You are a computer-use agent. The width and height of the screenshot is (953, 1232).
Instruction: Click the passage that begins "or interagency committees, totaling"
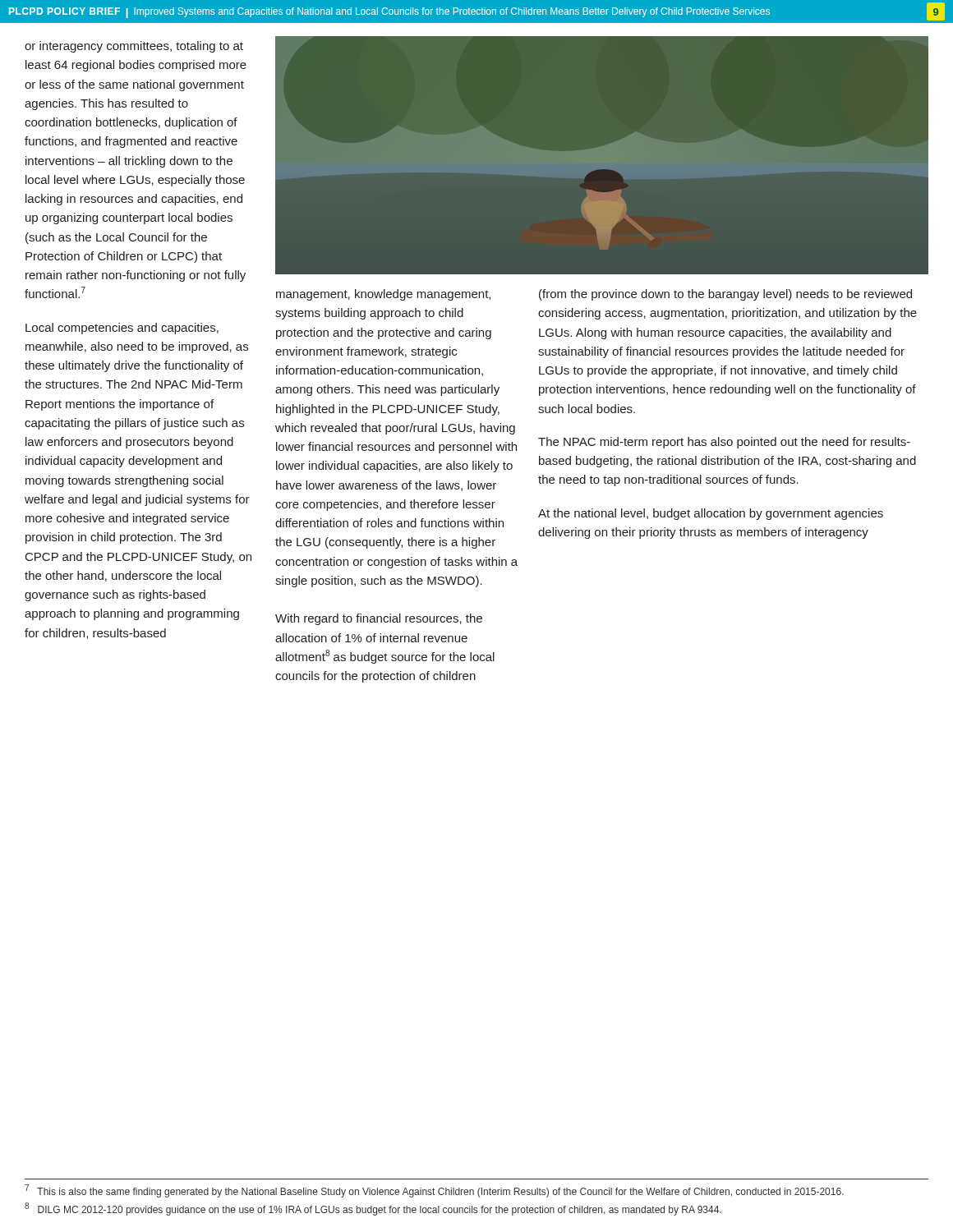[x=136, y=170]
